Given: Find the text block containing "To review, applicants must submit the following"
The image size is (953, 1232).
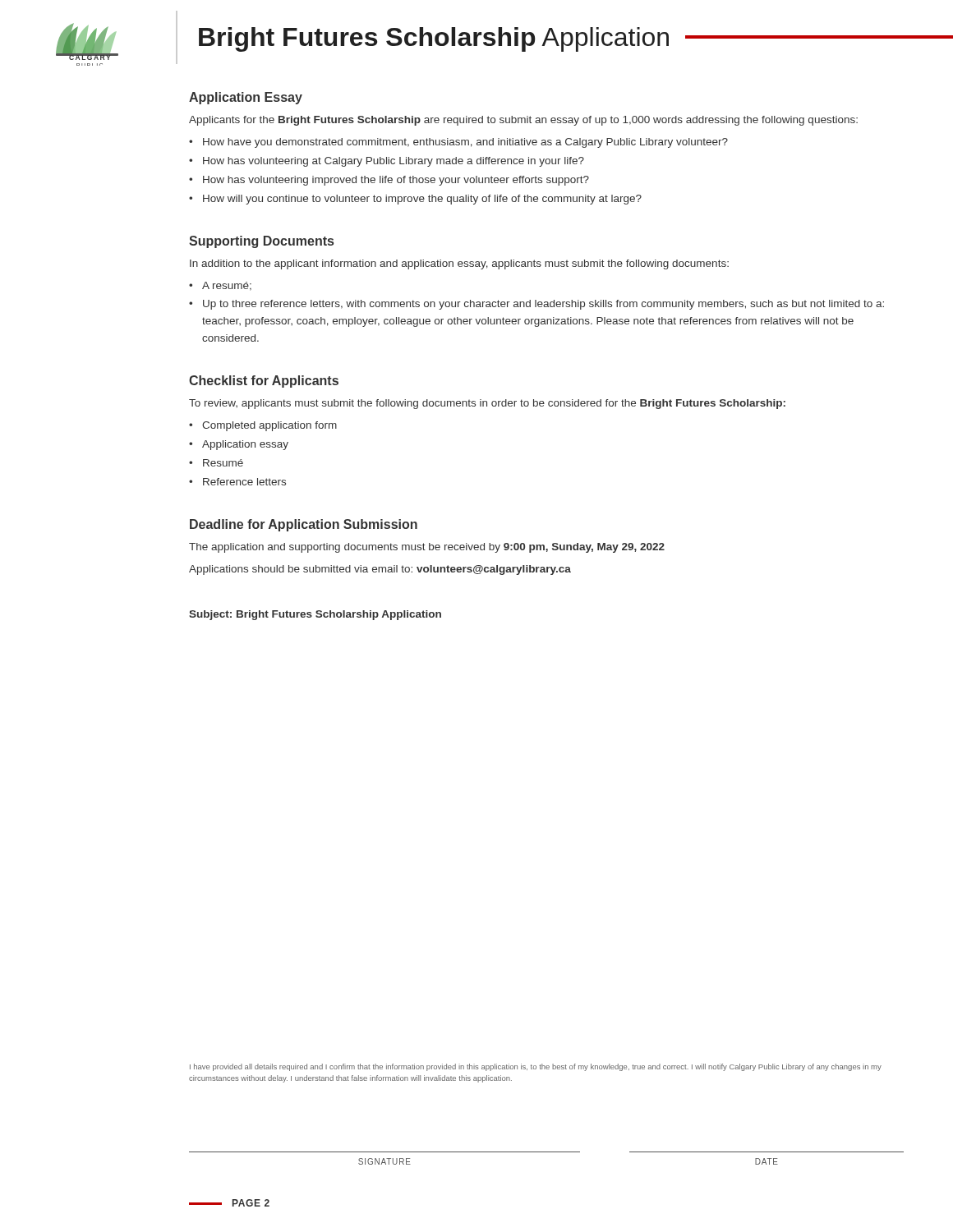Looking at the screenshot, I should click(488, 403).
